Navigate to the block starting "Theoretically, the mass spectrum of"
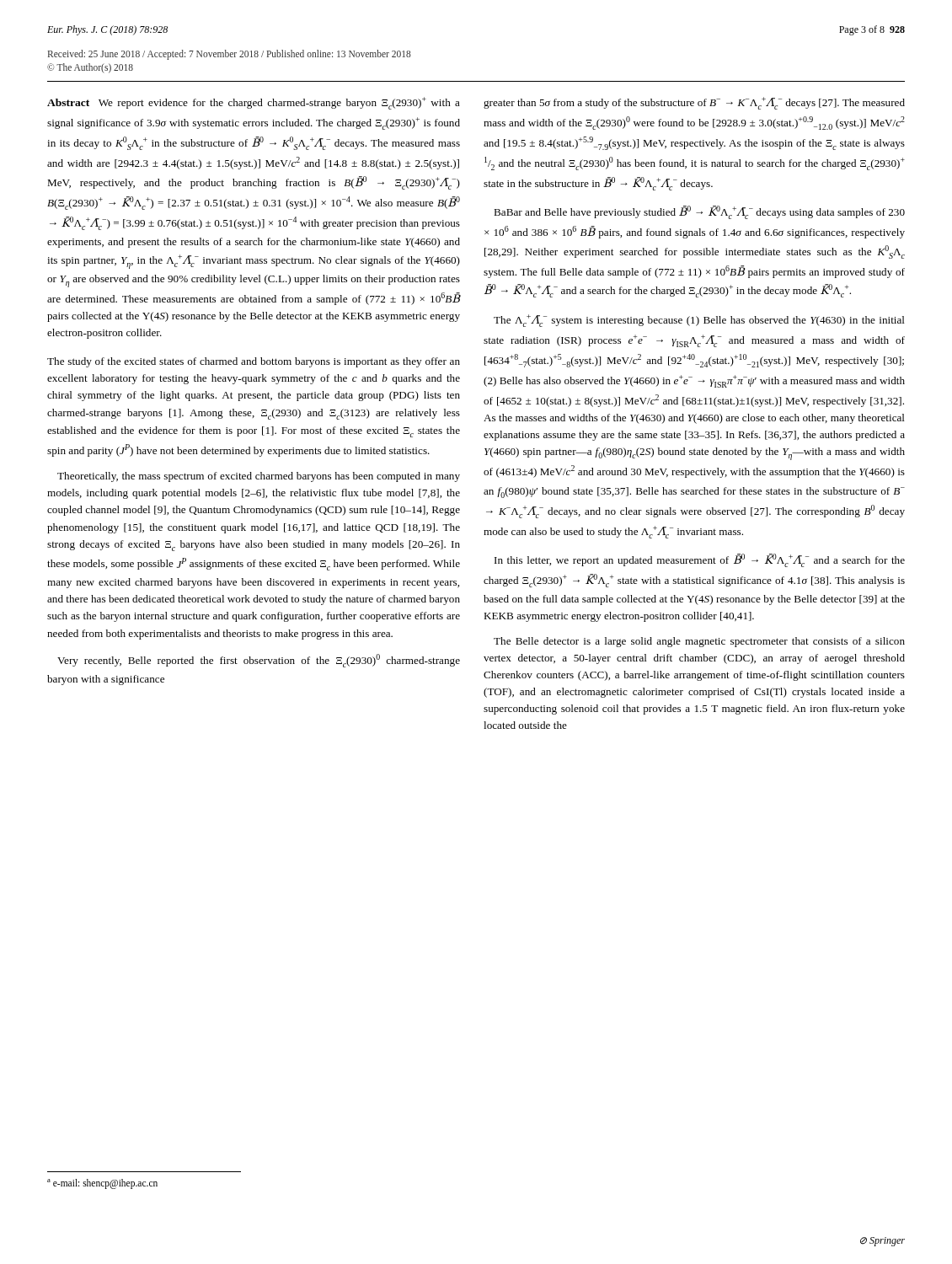The image size is (952, 1264). click(254, 554)
